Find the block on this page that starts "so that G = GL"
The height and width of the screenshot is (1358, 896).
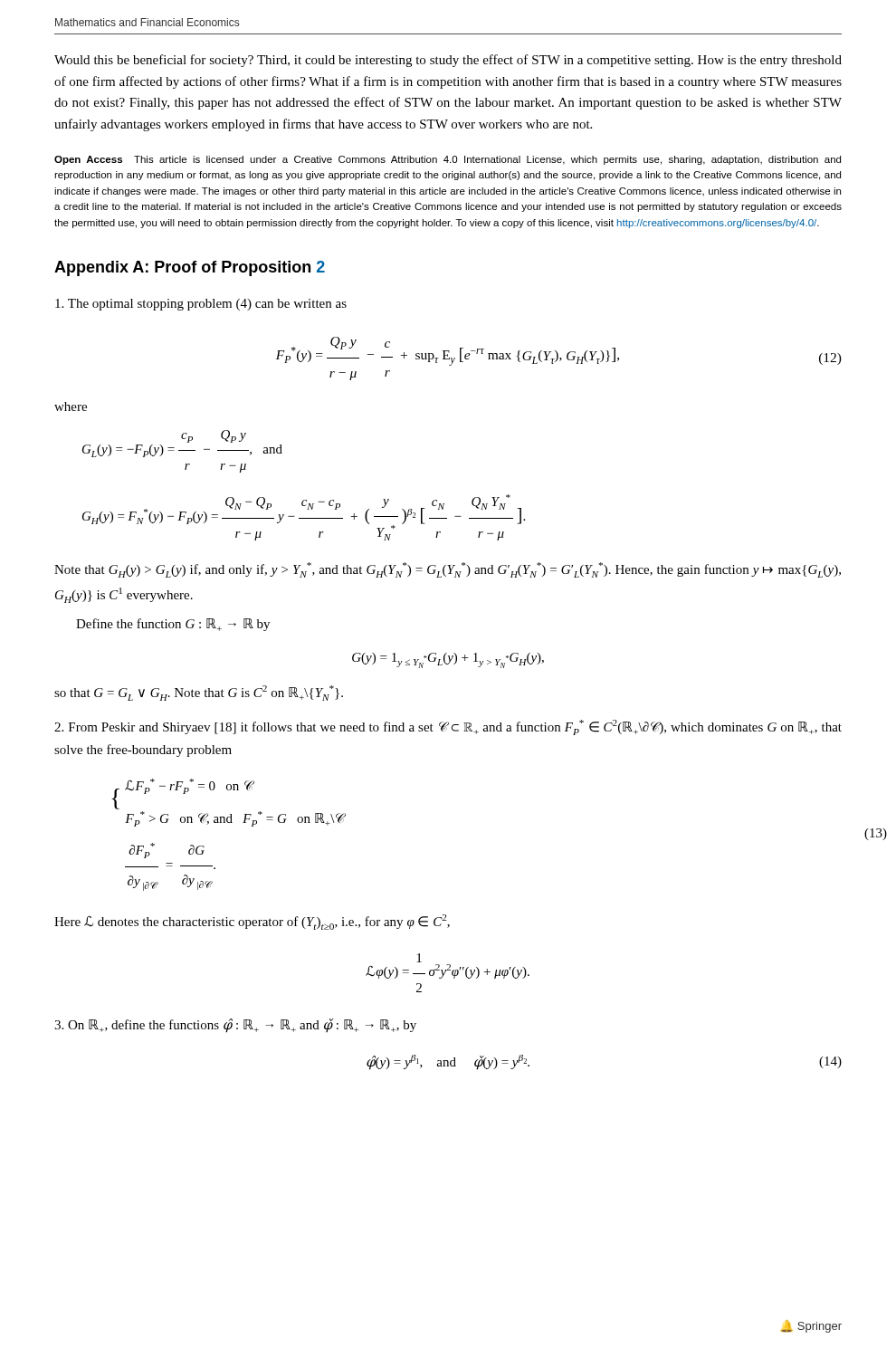point(199,693)
